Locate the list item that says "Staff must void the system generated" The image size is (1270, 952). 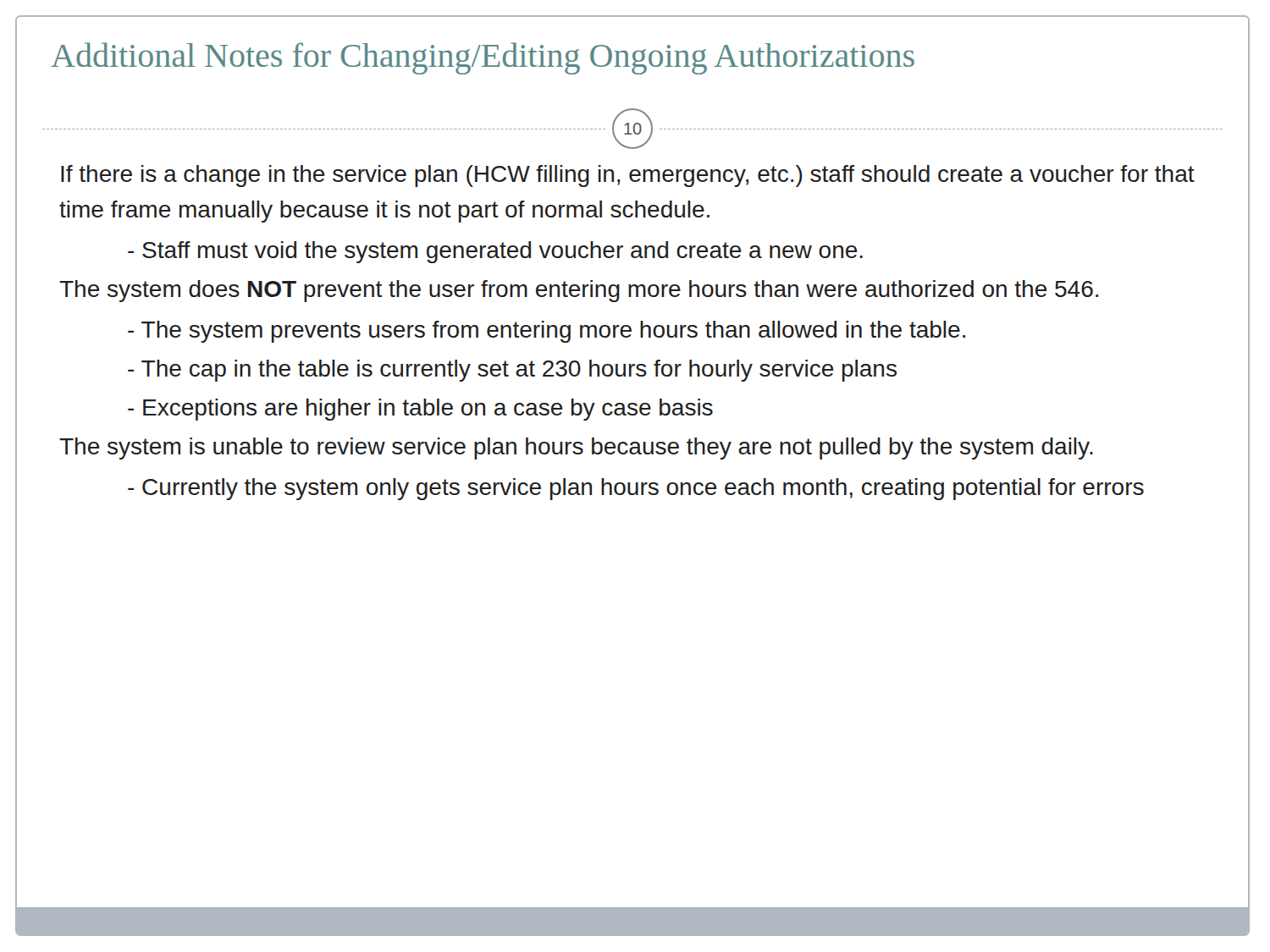tap(496, 250)
